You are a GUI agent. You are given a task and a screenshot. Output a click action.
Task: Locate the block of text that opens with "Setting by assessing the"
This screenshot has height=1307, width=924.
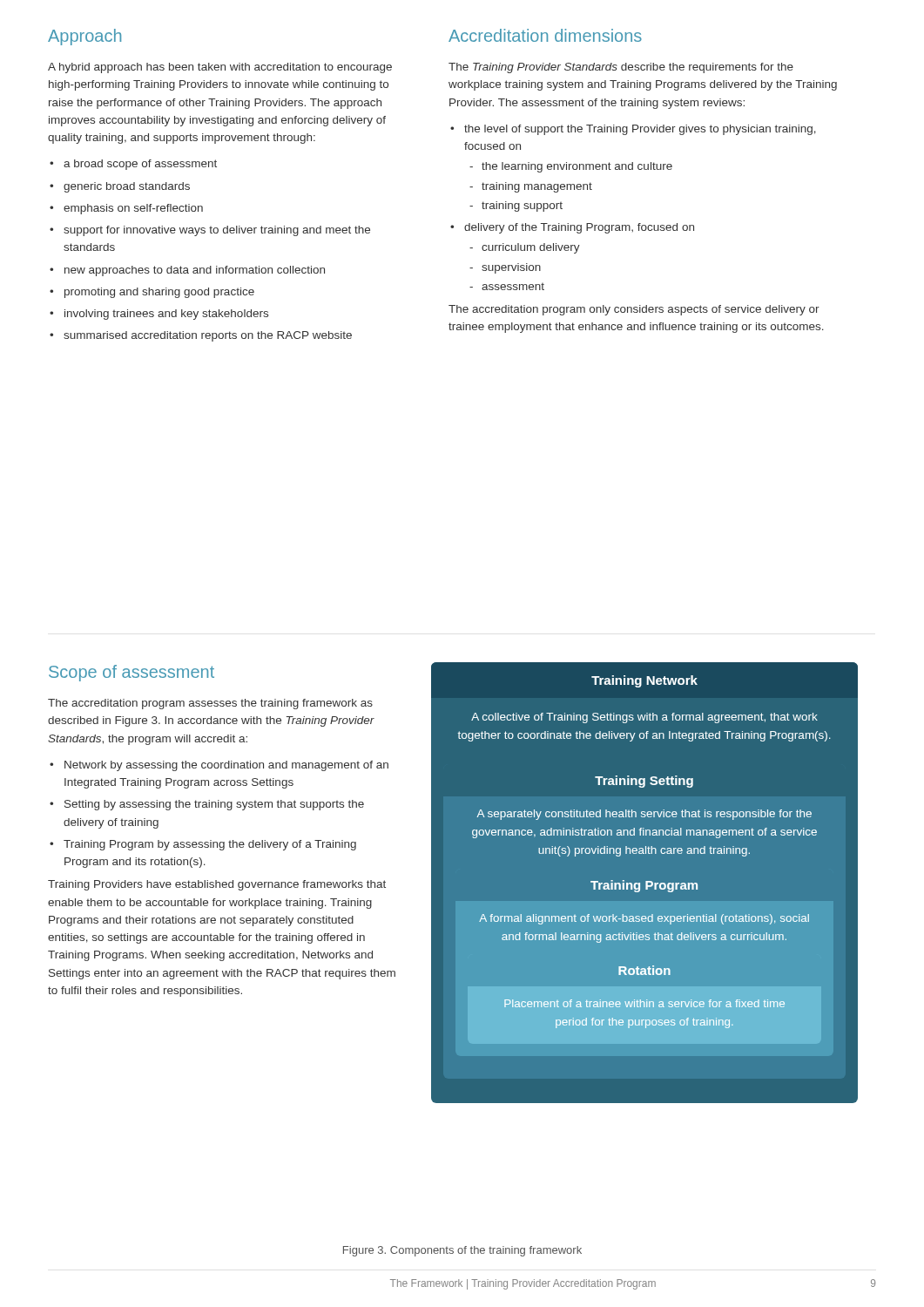pos(214,813)
